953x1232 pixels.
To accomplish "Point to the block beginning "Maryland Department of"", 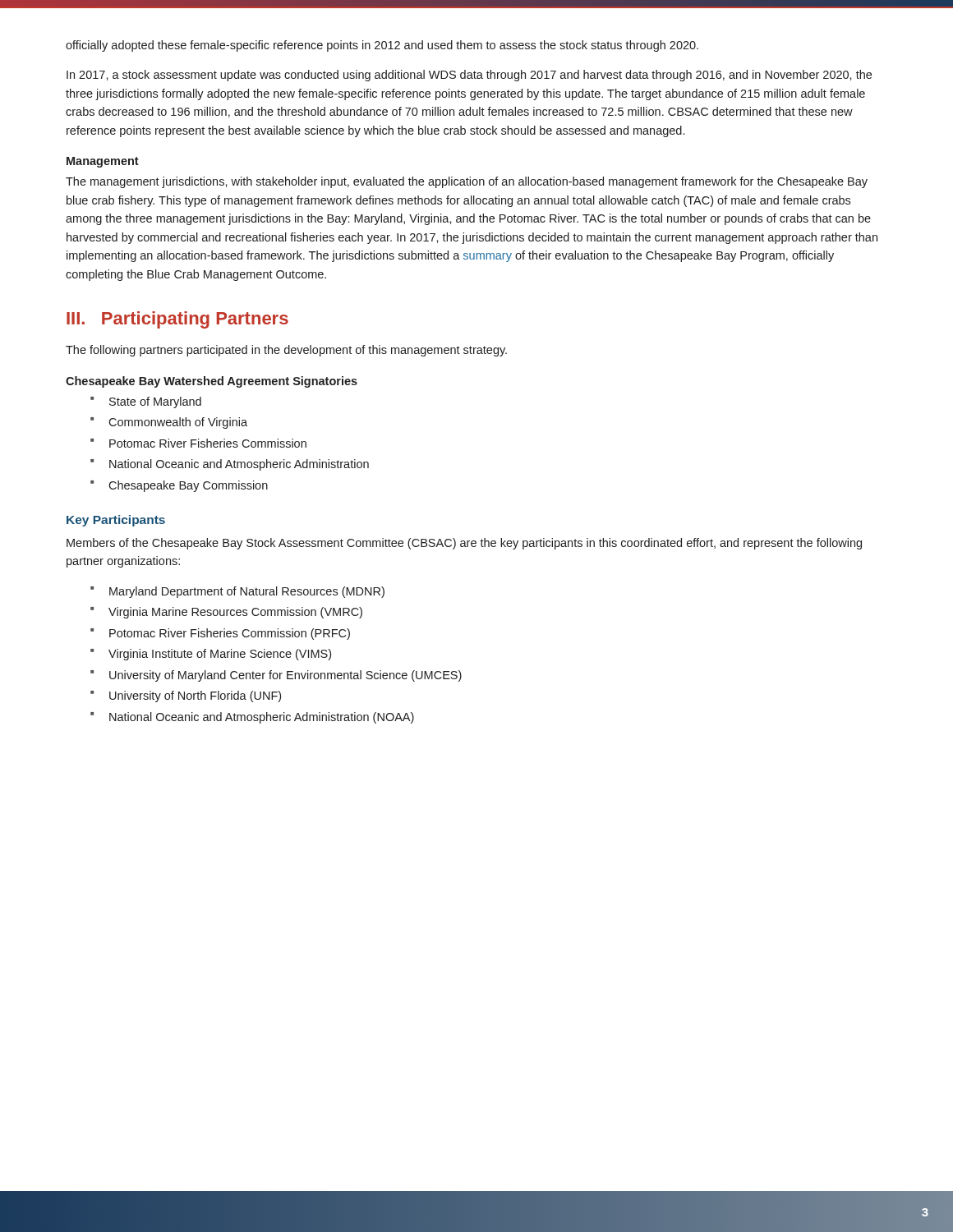I will point(247,591).
